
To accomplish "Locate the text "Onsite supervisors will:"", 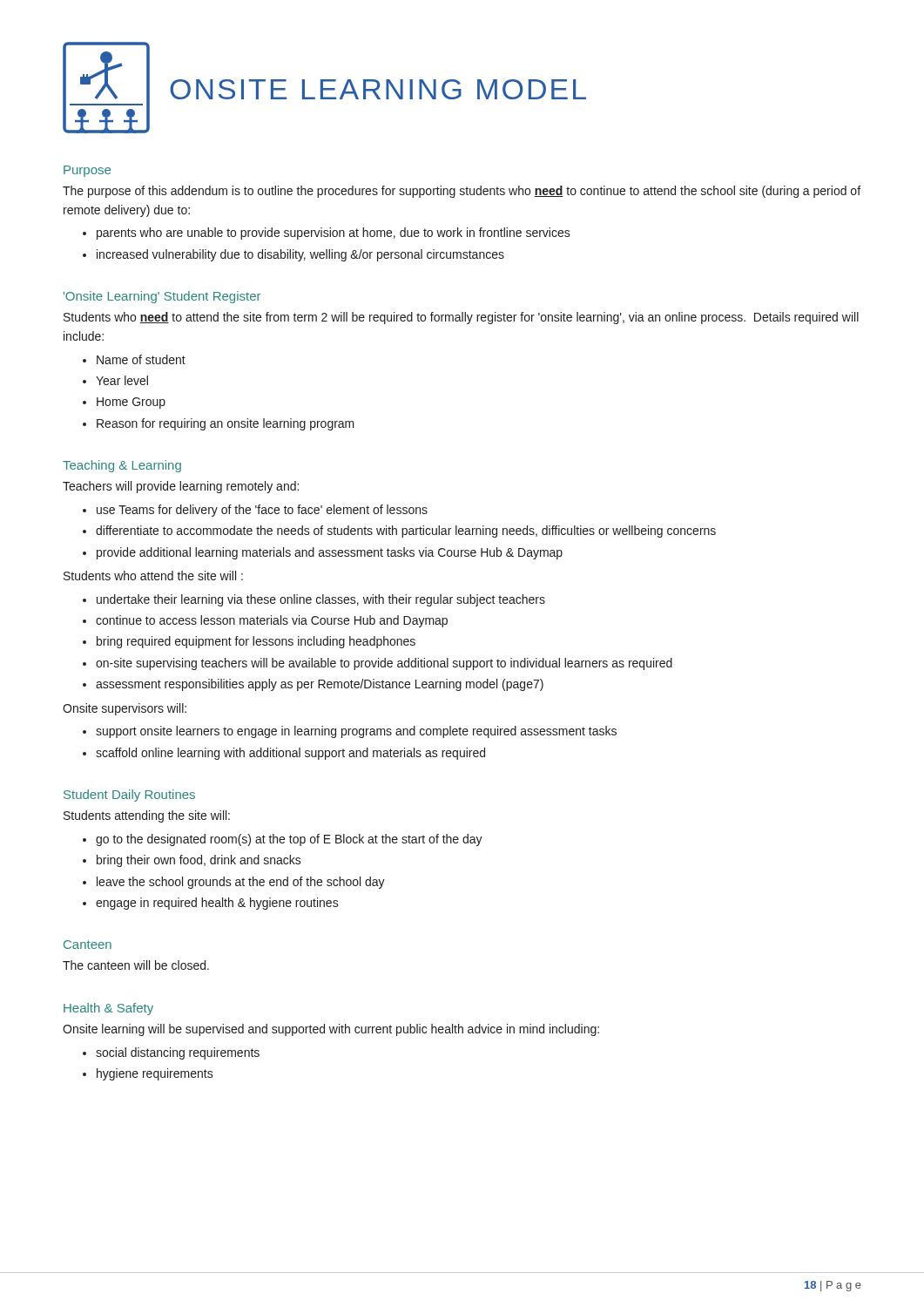I will click(125, 708).
